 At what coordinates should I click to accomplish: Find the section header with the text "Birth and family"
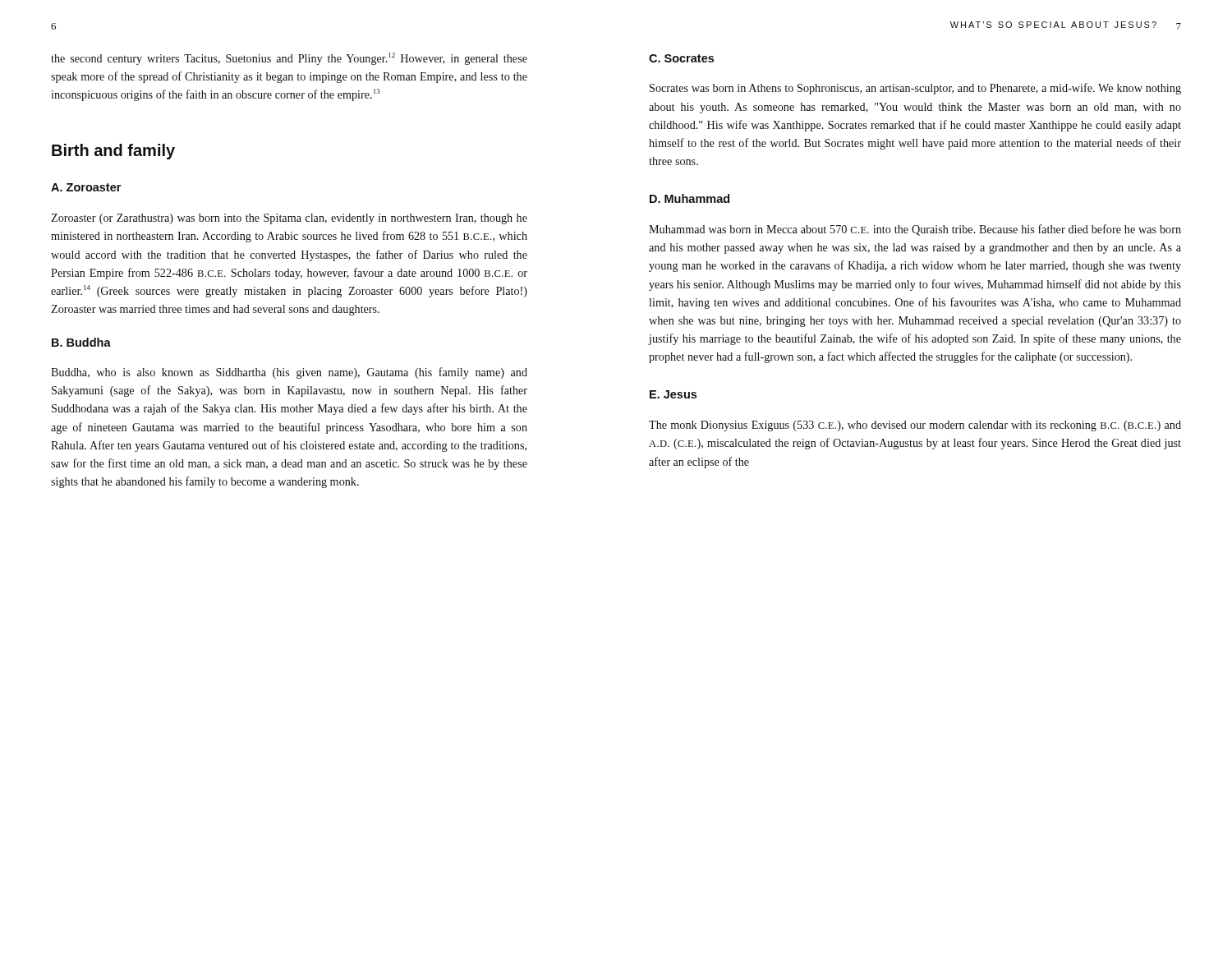[x=113, y=151]
